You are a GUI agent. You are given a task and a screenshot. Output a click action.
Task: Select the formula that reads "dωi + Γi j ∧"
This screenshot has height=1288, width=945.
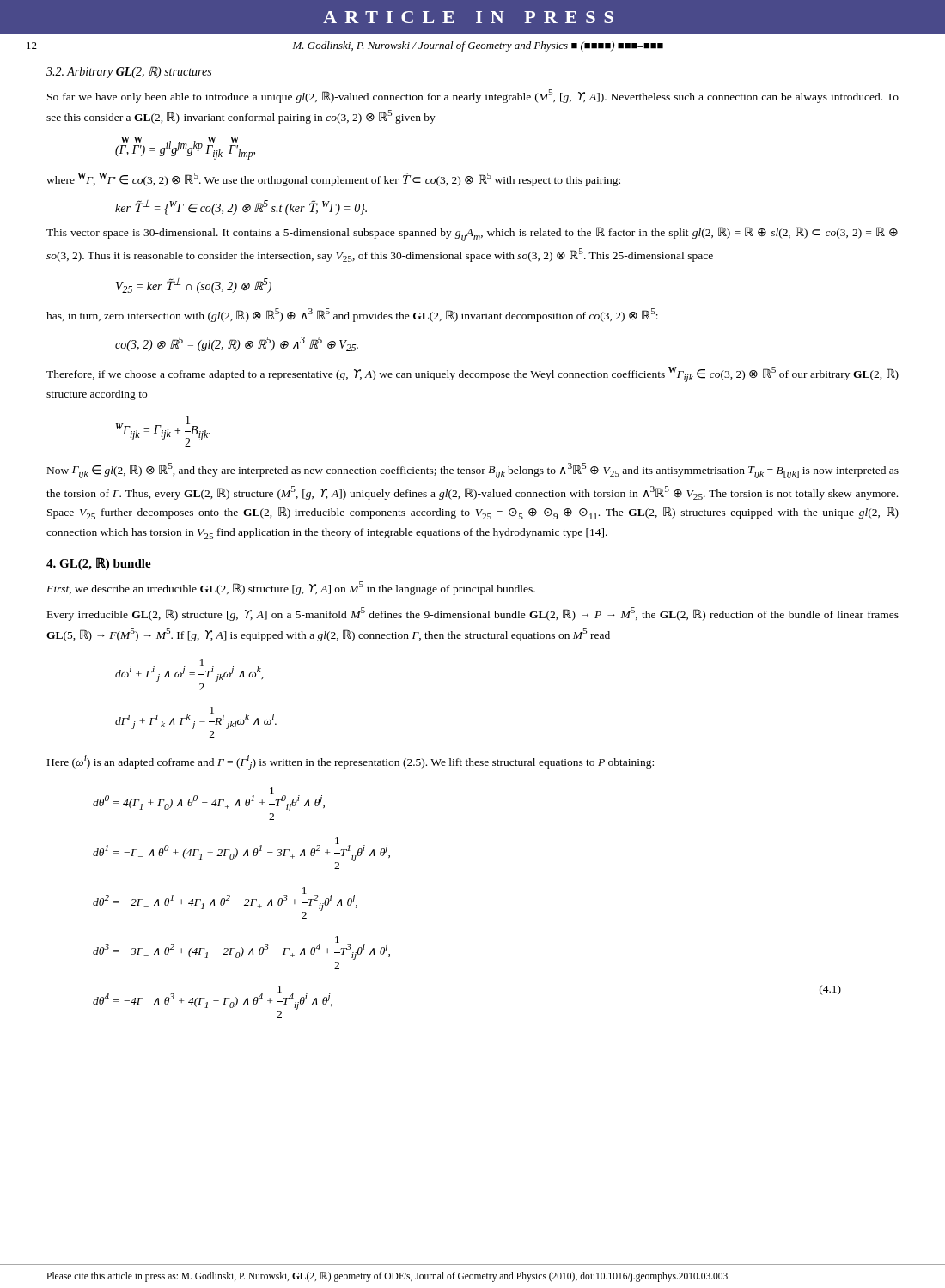(196, 698)
